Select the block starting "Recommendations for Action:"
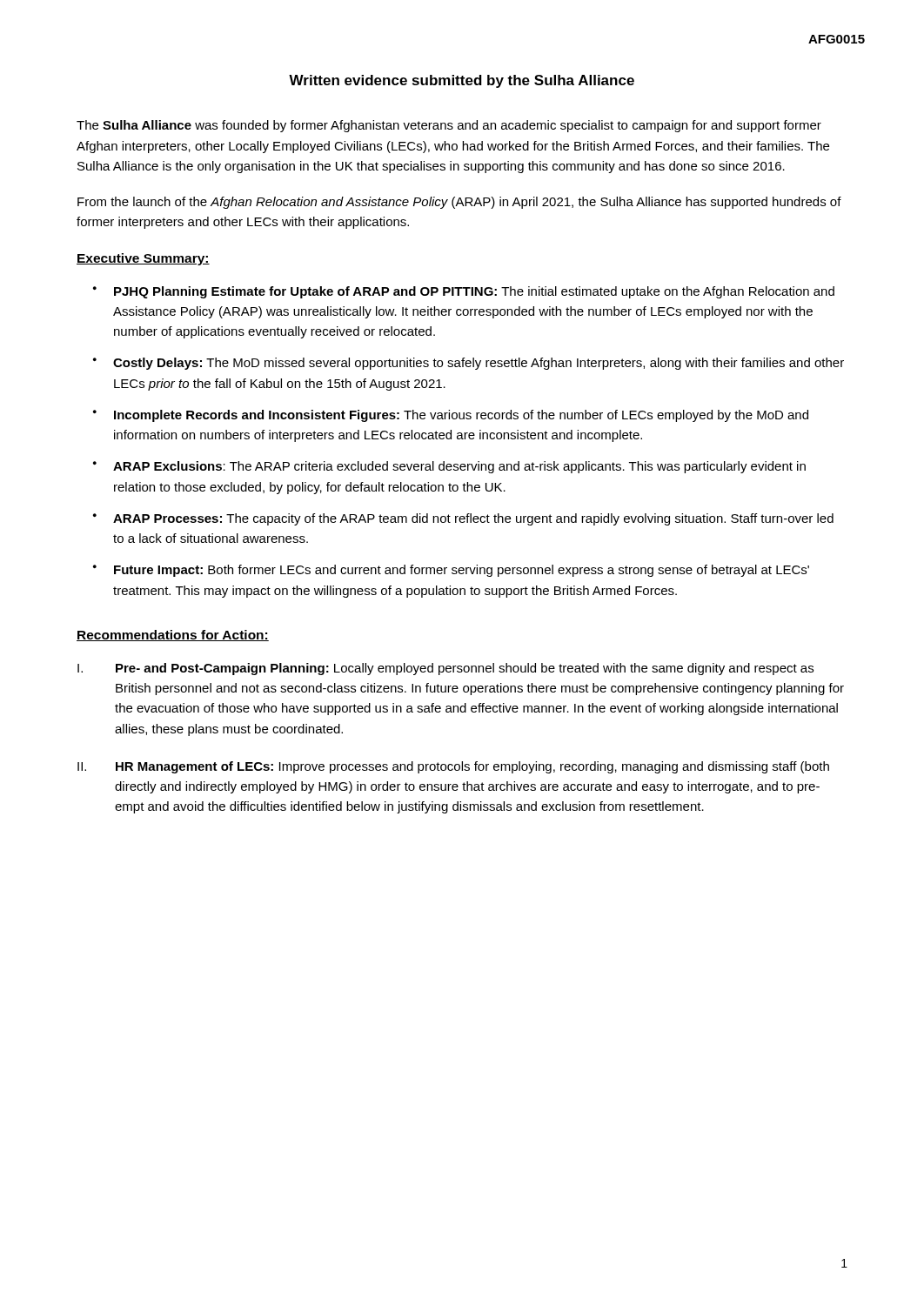924x1305 pixels. pos(173,635)
